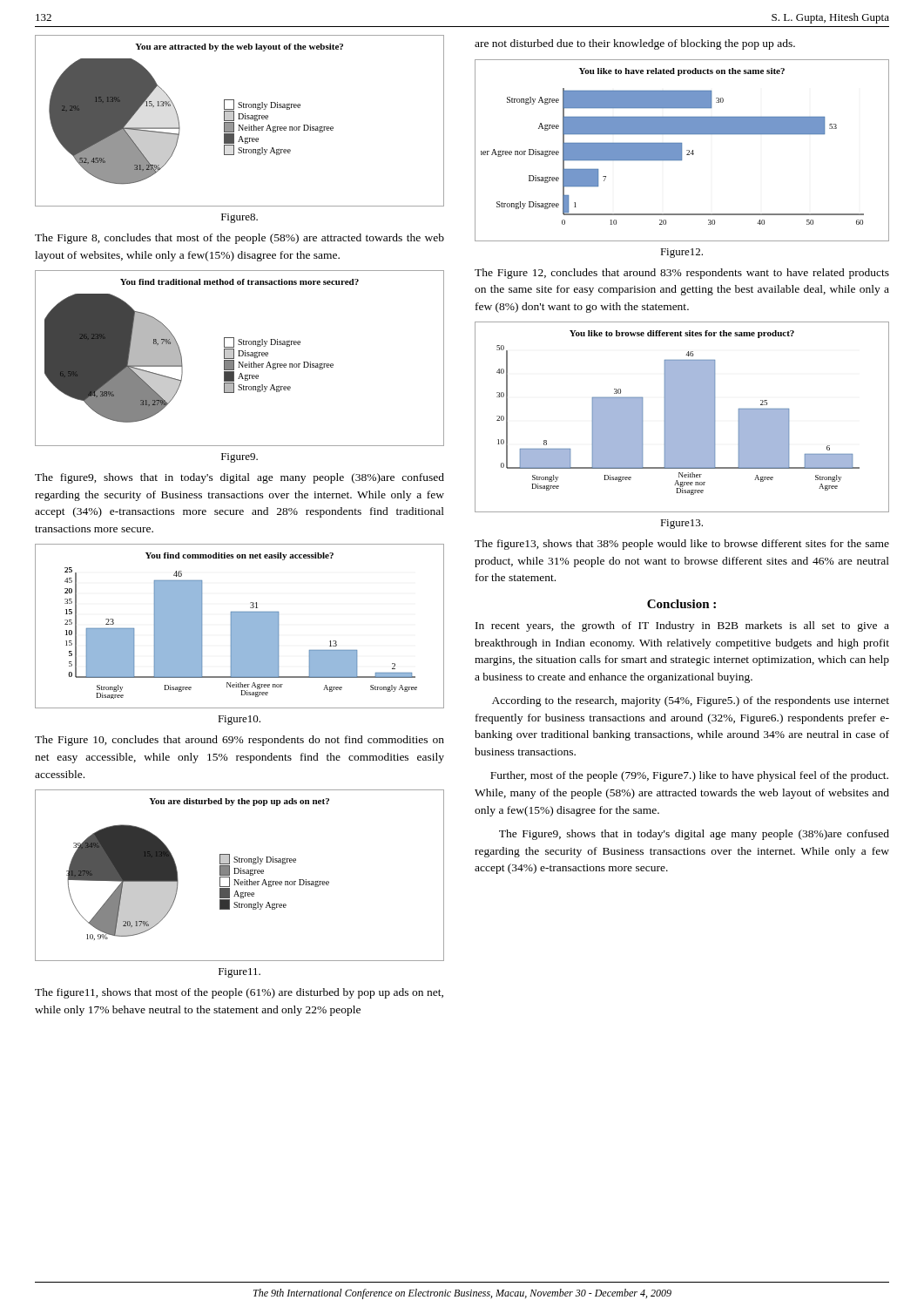
Task: Find the section header containing "Conclusion :"
Action: point(682,604)
